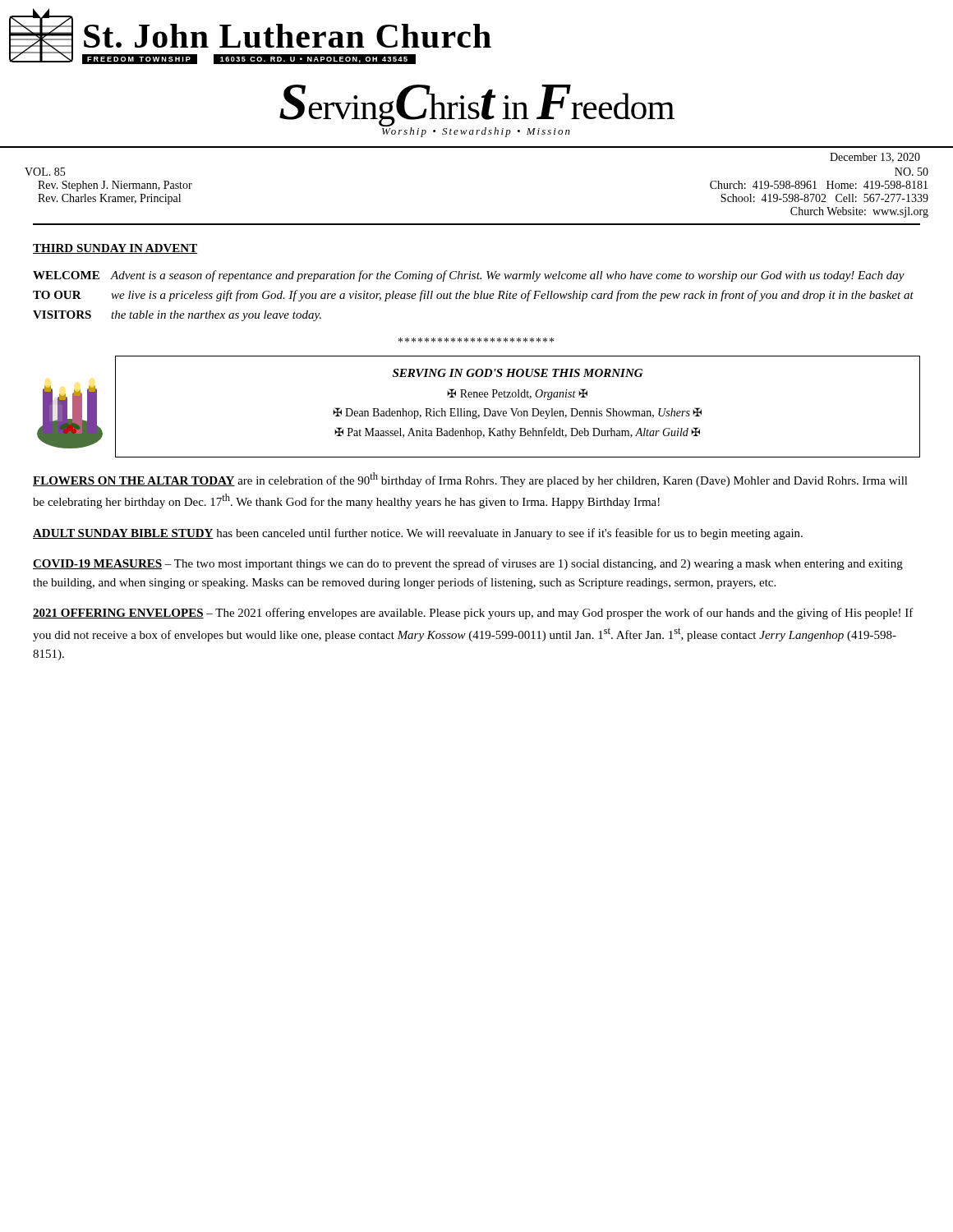Click on the text block containing "COVID-19 MEASURES – The two"

[x=468, y=573]
